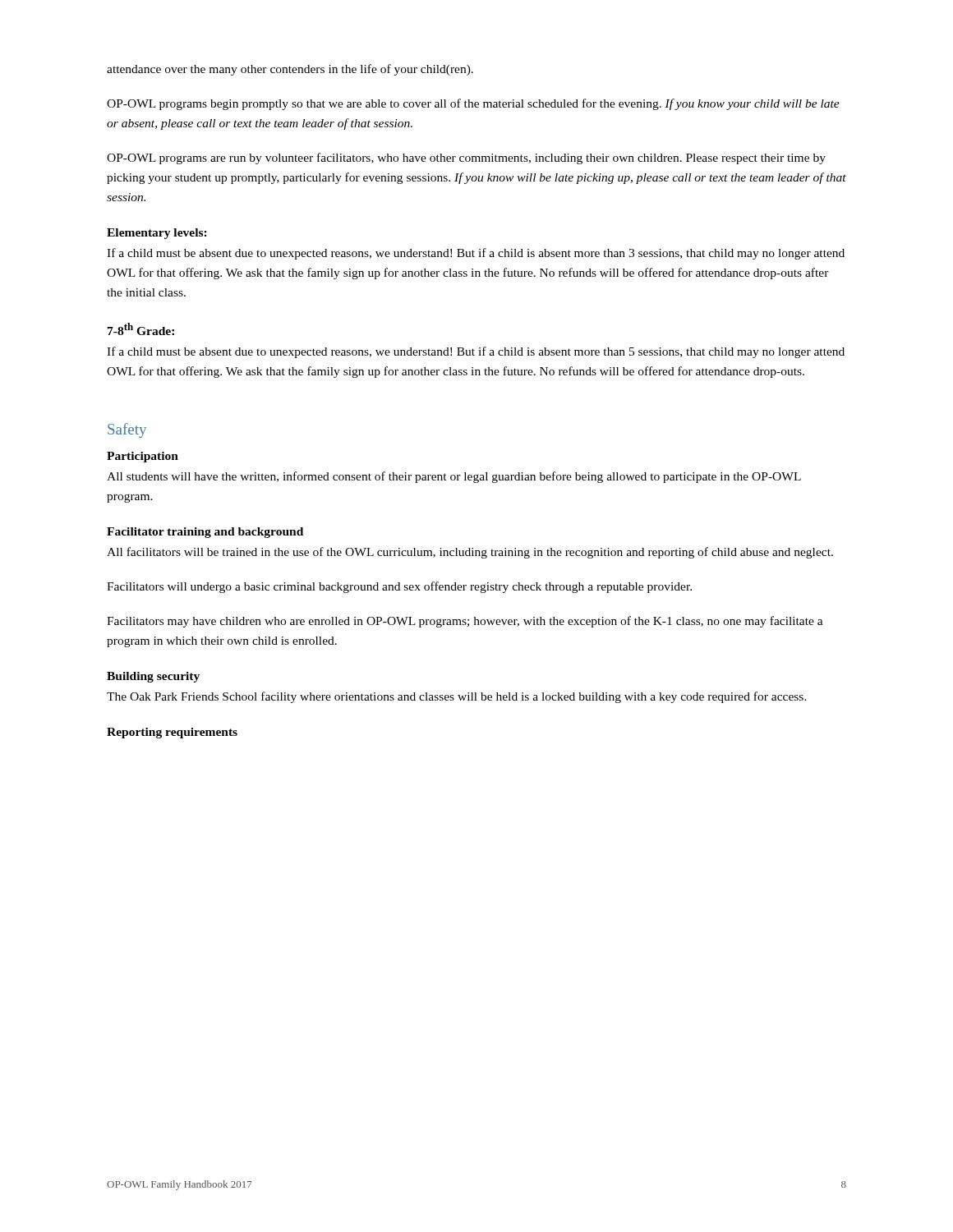Viewport: 953px width, 1232px height.
Task: Where does it say "Facilitator training and background"?
Action: click(x=205, y=531)
